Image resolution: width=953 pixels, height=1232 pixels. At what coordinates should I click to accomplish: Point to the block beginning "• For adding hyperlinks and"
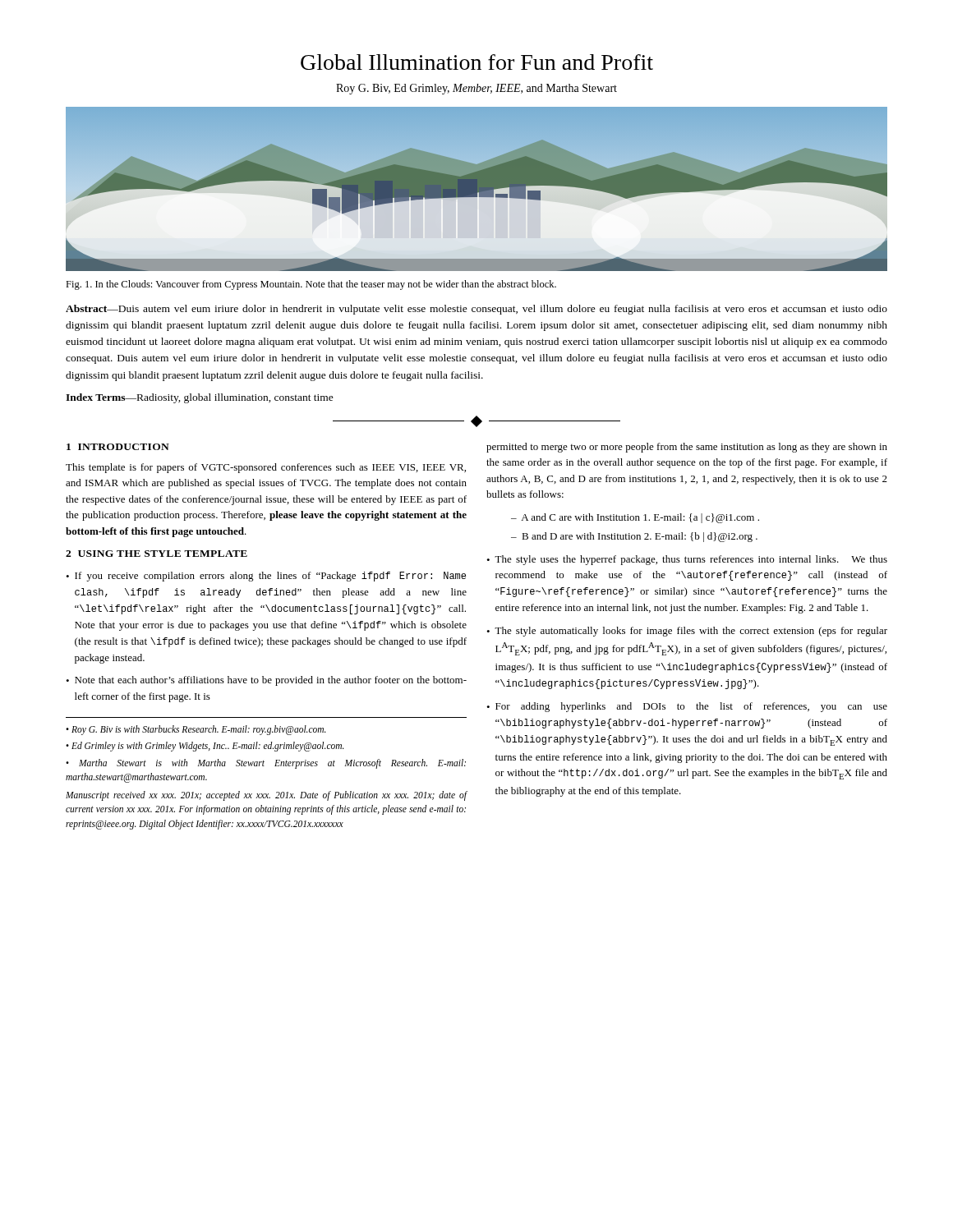pyautogui.click(x=687, y=749)
